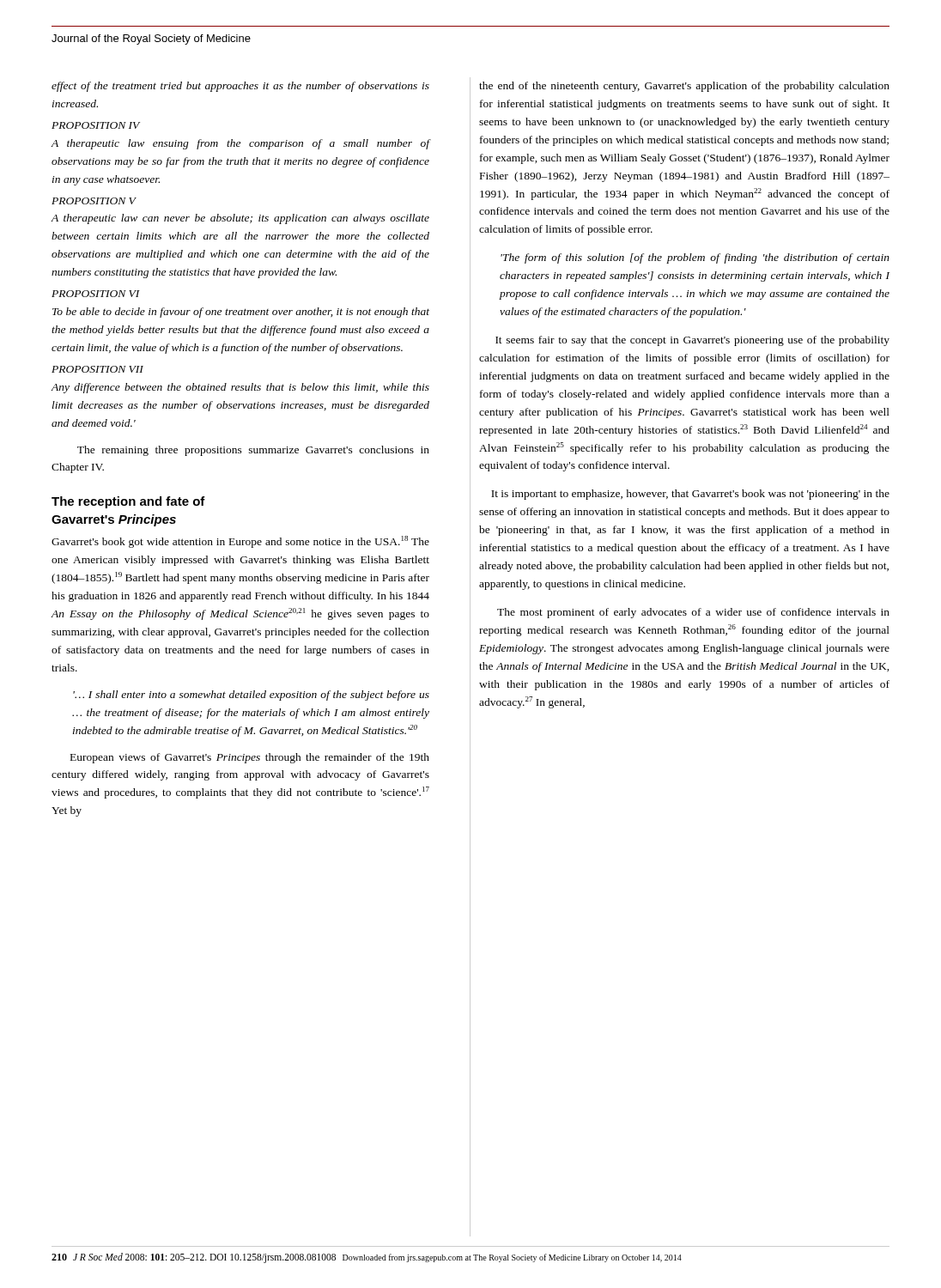941x1288 pixels.
Task: Click the passage that begins "Gavarret's book got wide attention in Europe and"
Action: 240,604
